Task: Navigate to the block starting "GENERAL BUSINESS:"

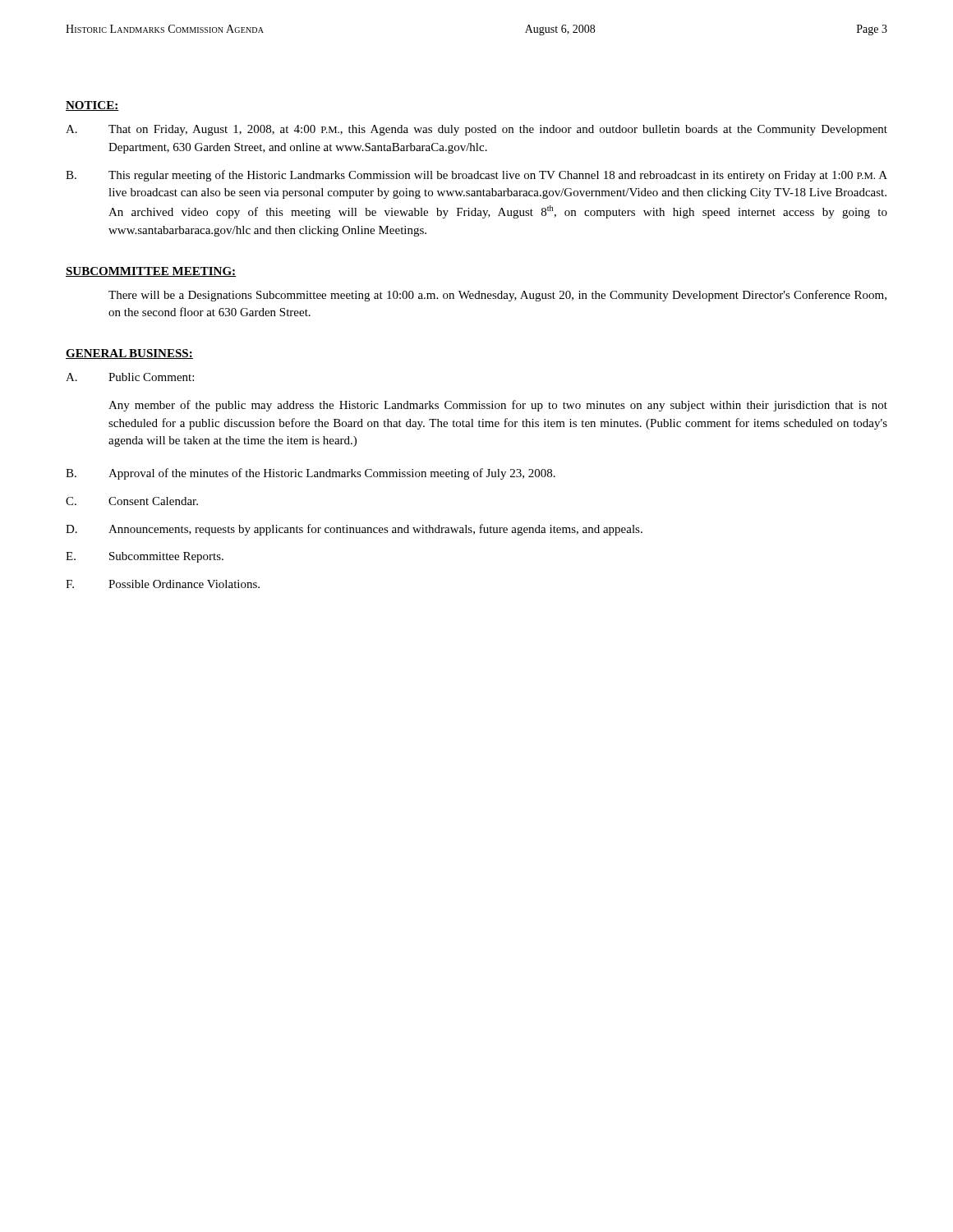Action: coord(129,353)
